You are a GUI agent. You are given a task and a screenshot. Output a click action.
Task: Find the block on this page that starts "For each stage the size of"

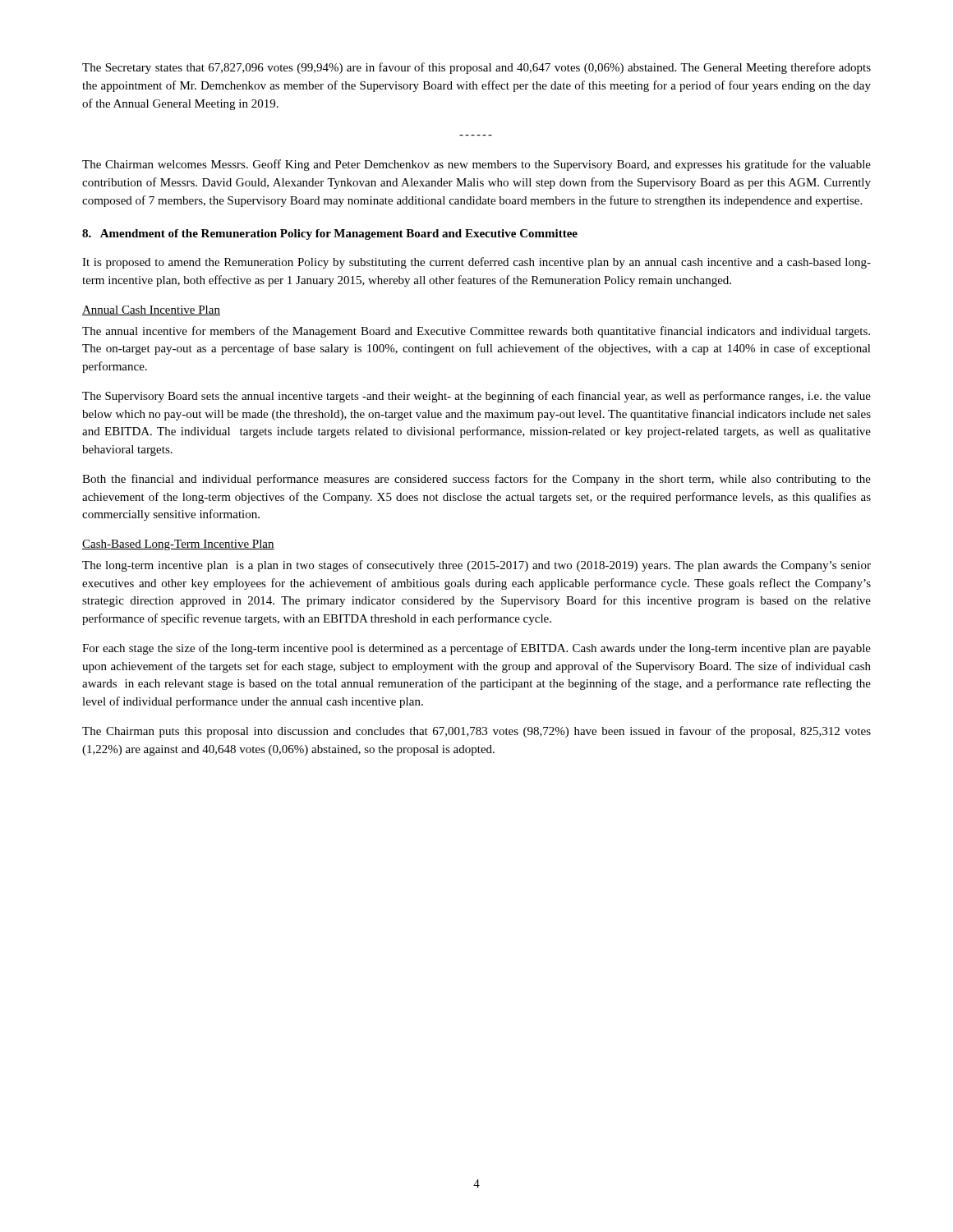476,675
